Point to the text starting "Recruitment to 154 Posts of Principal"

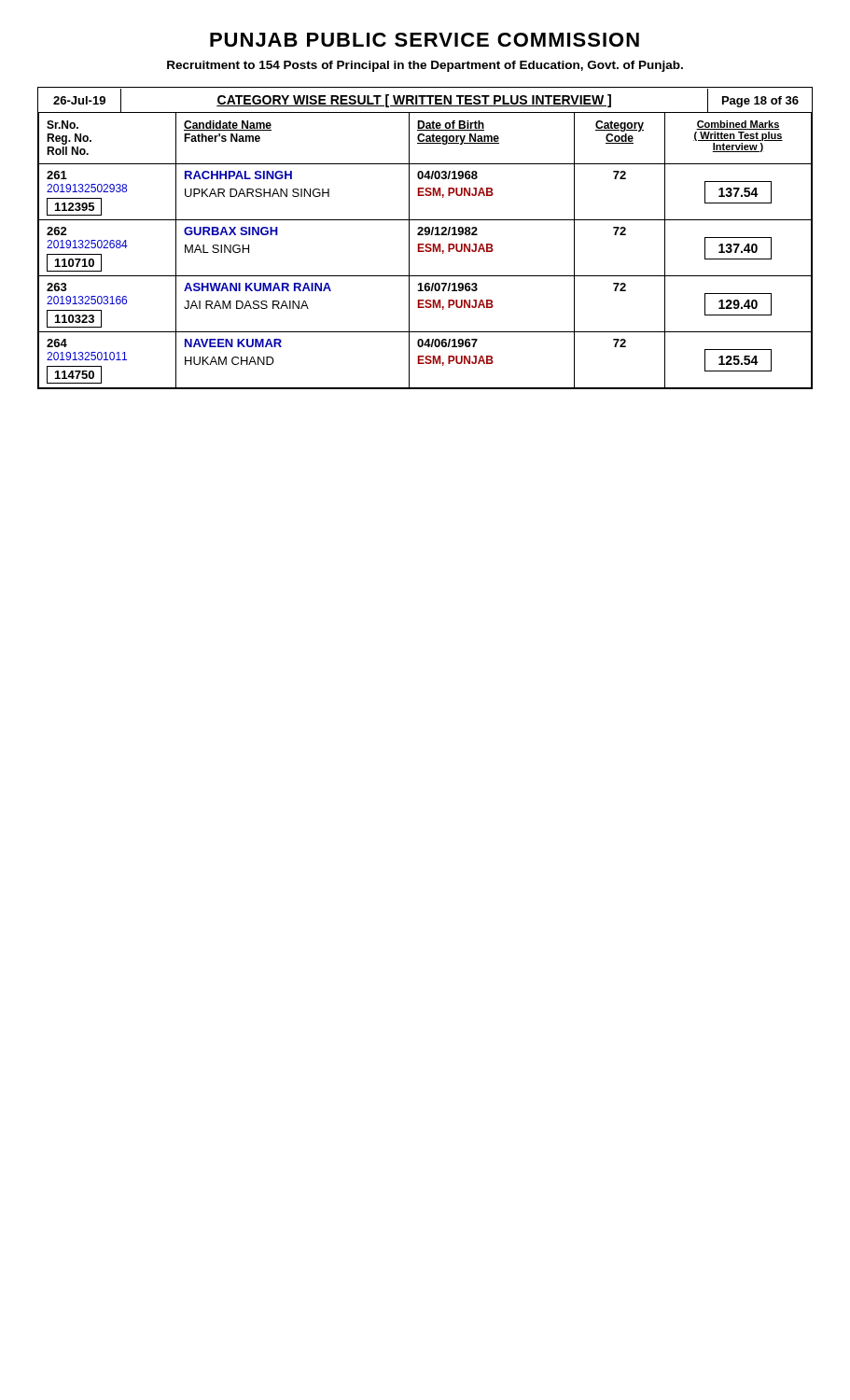tap(425, 65)
